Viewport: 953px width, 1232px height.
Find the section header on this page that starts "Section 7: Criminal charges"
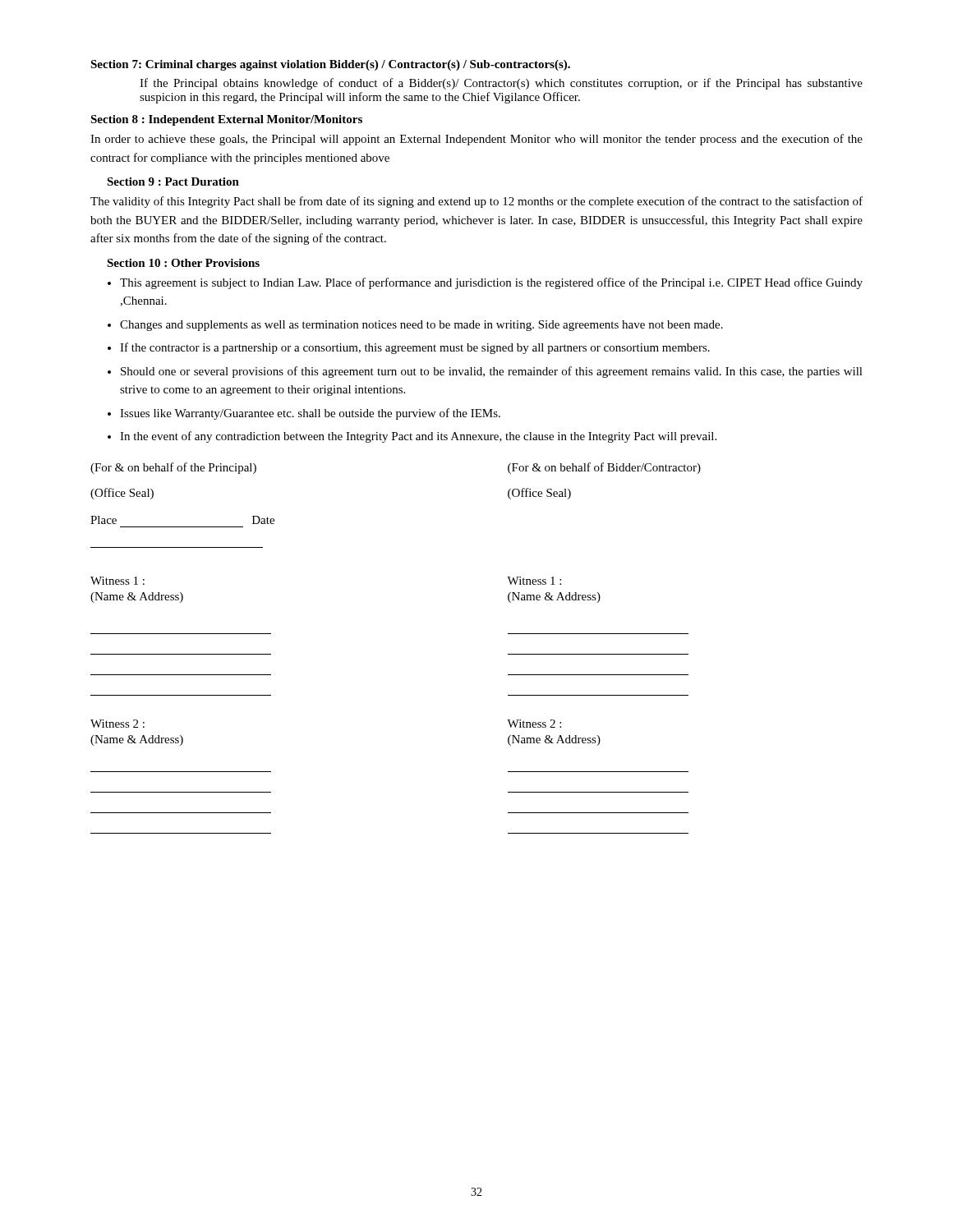click(330, 64)
